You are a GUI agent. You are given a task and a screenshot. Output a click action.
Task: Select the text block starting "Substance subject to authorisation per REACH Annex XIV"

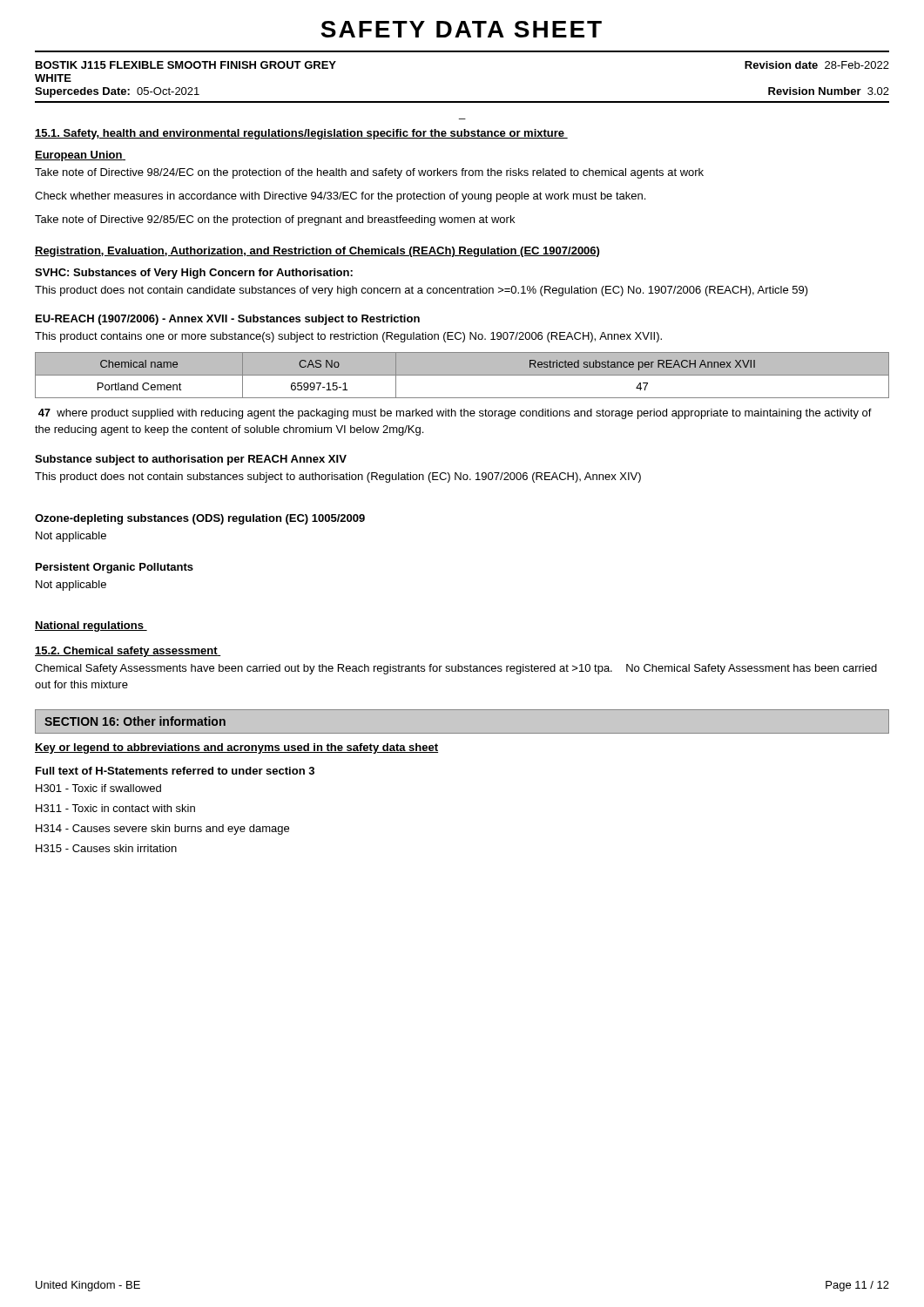click(x=191, y=459)
